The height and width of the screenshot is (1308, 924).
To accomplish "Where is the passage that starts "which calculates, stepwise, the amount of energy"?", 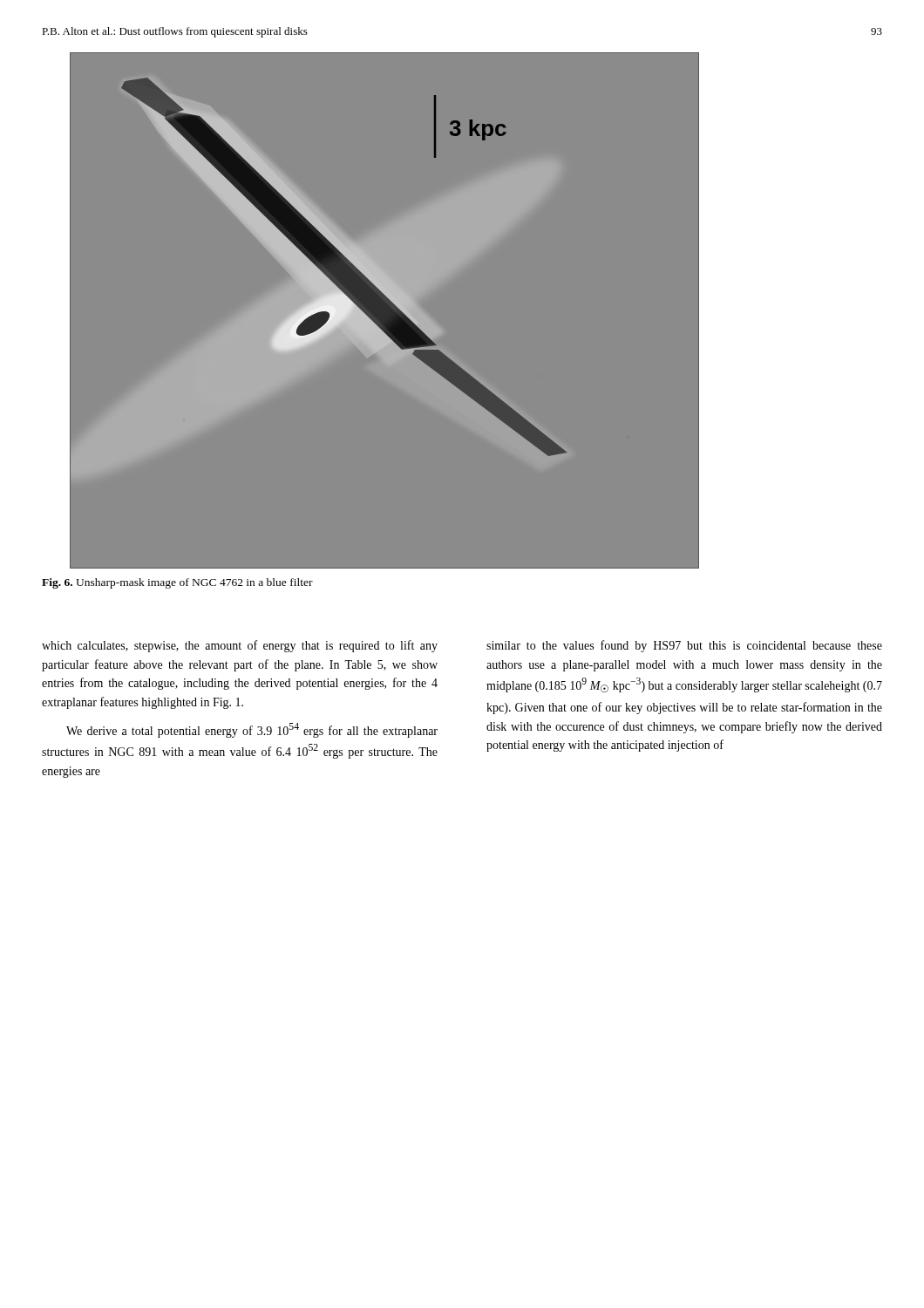I will pyautogui.click(x=240, y=709).
